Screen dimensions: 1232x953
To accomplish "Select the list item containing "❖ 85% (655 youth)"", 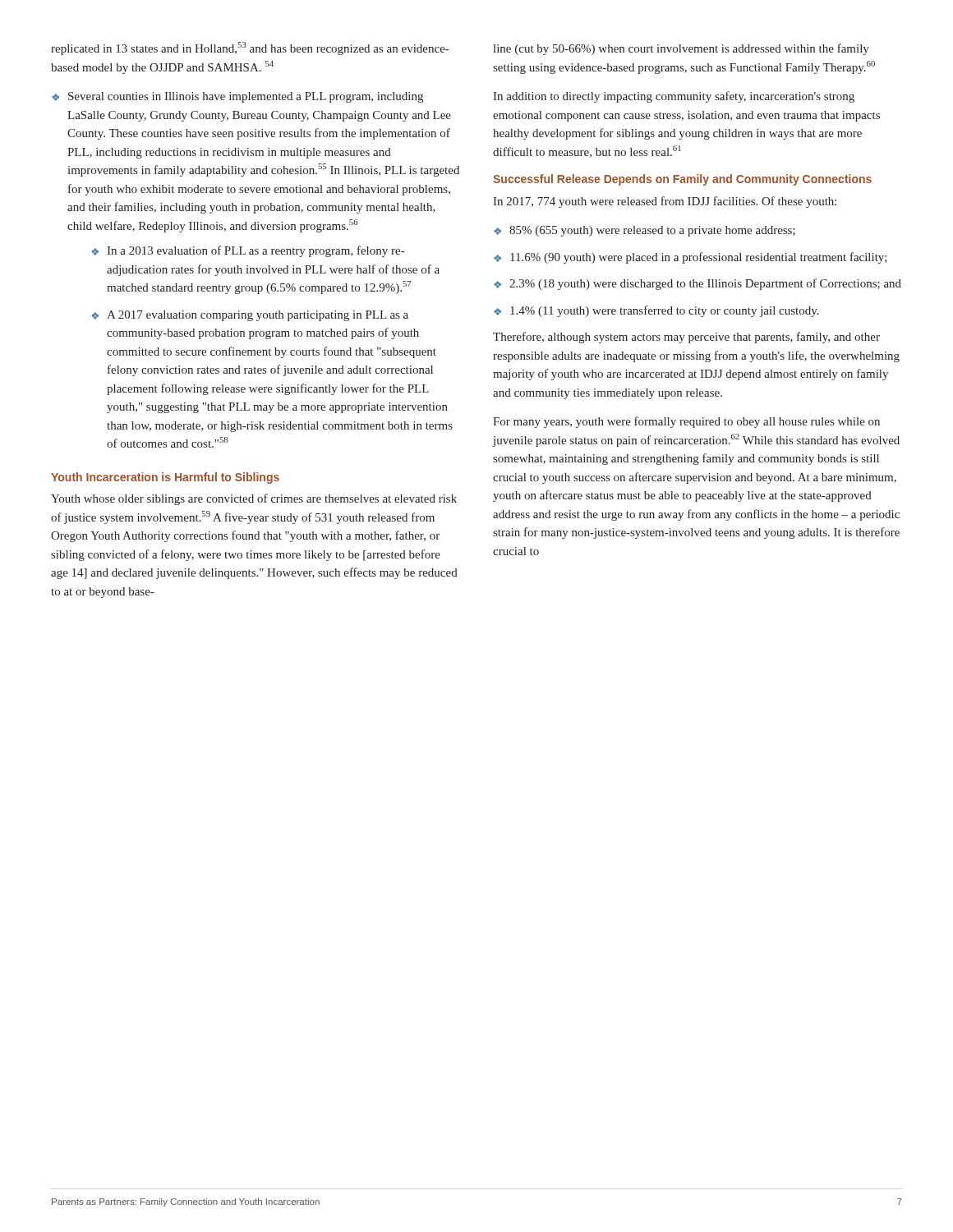I will point(698,231).
